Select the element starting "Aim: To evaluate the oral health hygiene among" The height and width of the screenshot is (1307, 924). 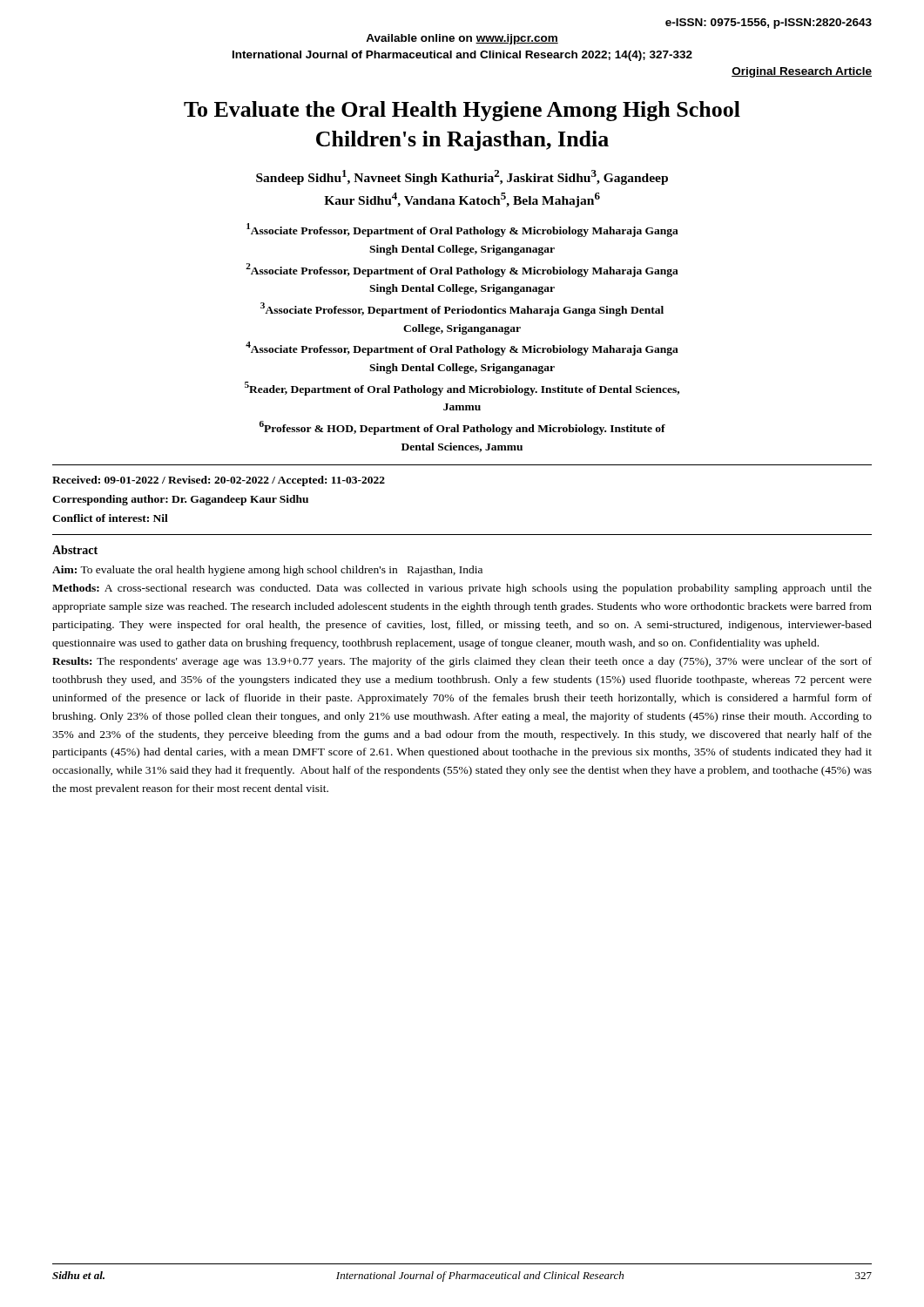(462, 679)
